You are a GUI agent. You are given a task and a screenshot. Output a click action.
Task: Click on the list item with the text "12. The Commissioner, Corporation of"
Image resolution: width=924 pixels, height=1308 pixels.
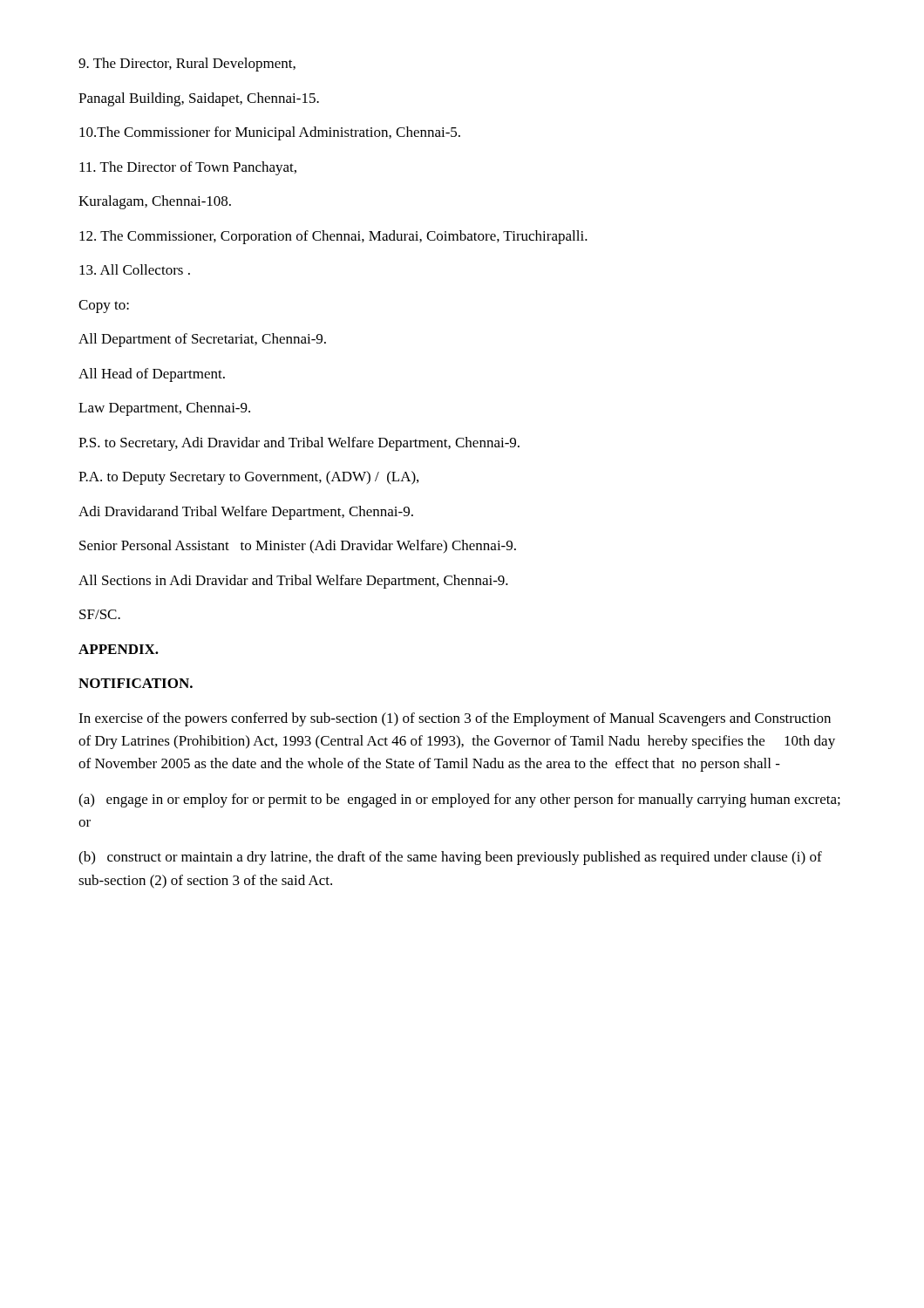tap(333, 235)
